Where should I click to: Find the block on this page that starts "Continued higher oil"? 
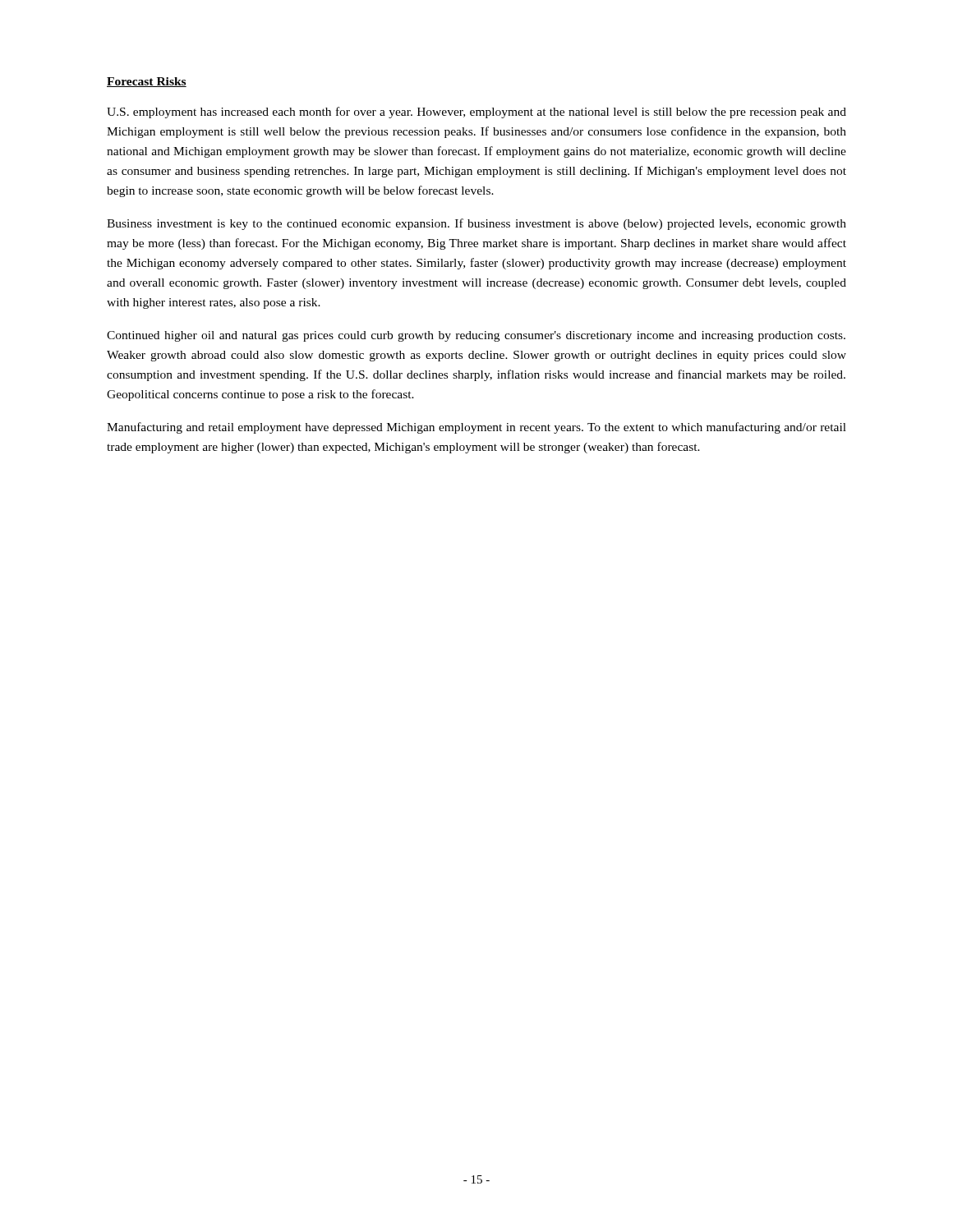[476, 364]
